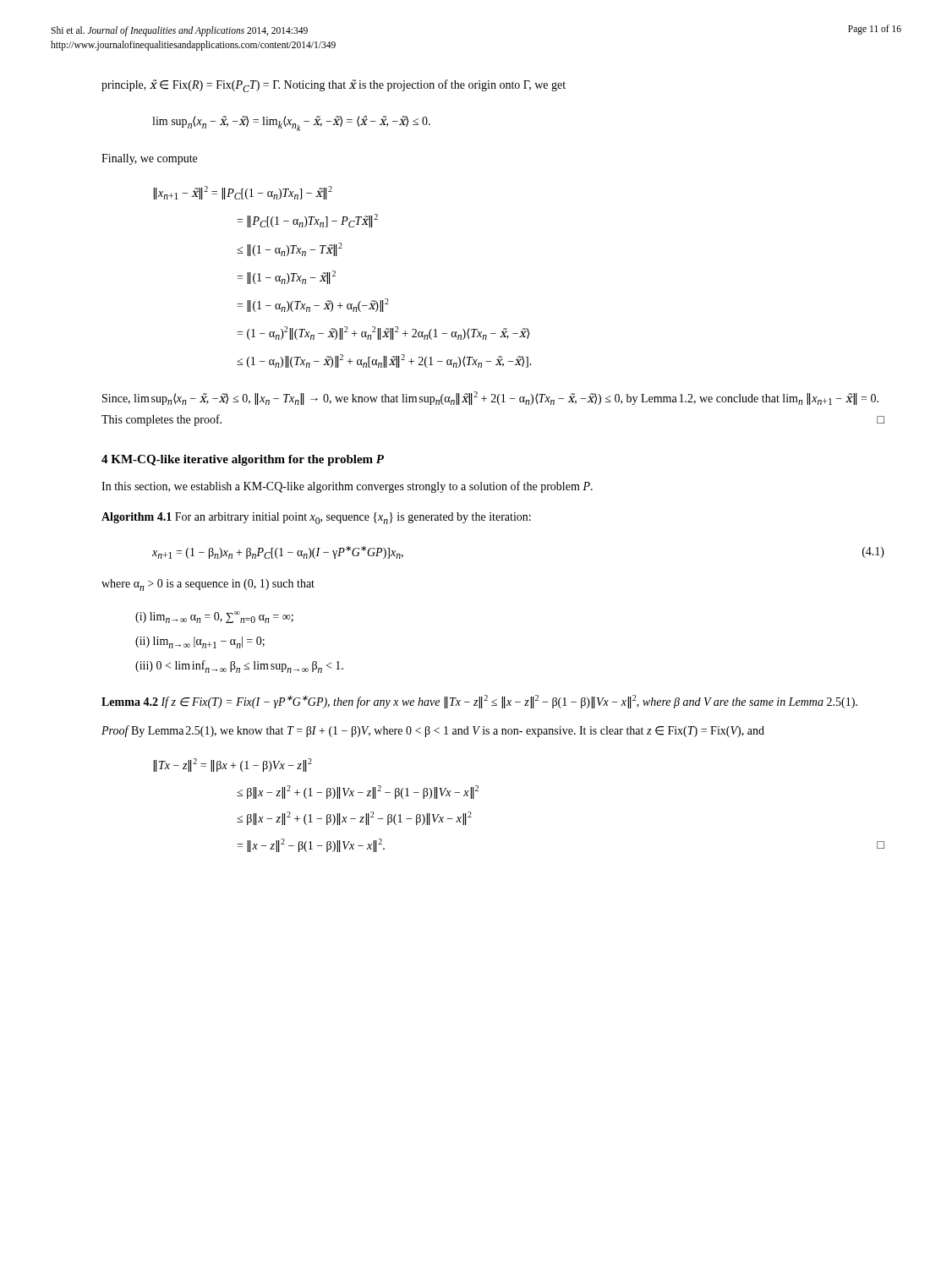Where is the formula that starts "xn+1 = (1 −"?
The width and height of the screenshot is (952, 1268).
point(276,552)
